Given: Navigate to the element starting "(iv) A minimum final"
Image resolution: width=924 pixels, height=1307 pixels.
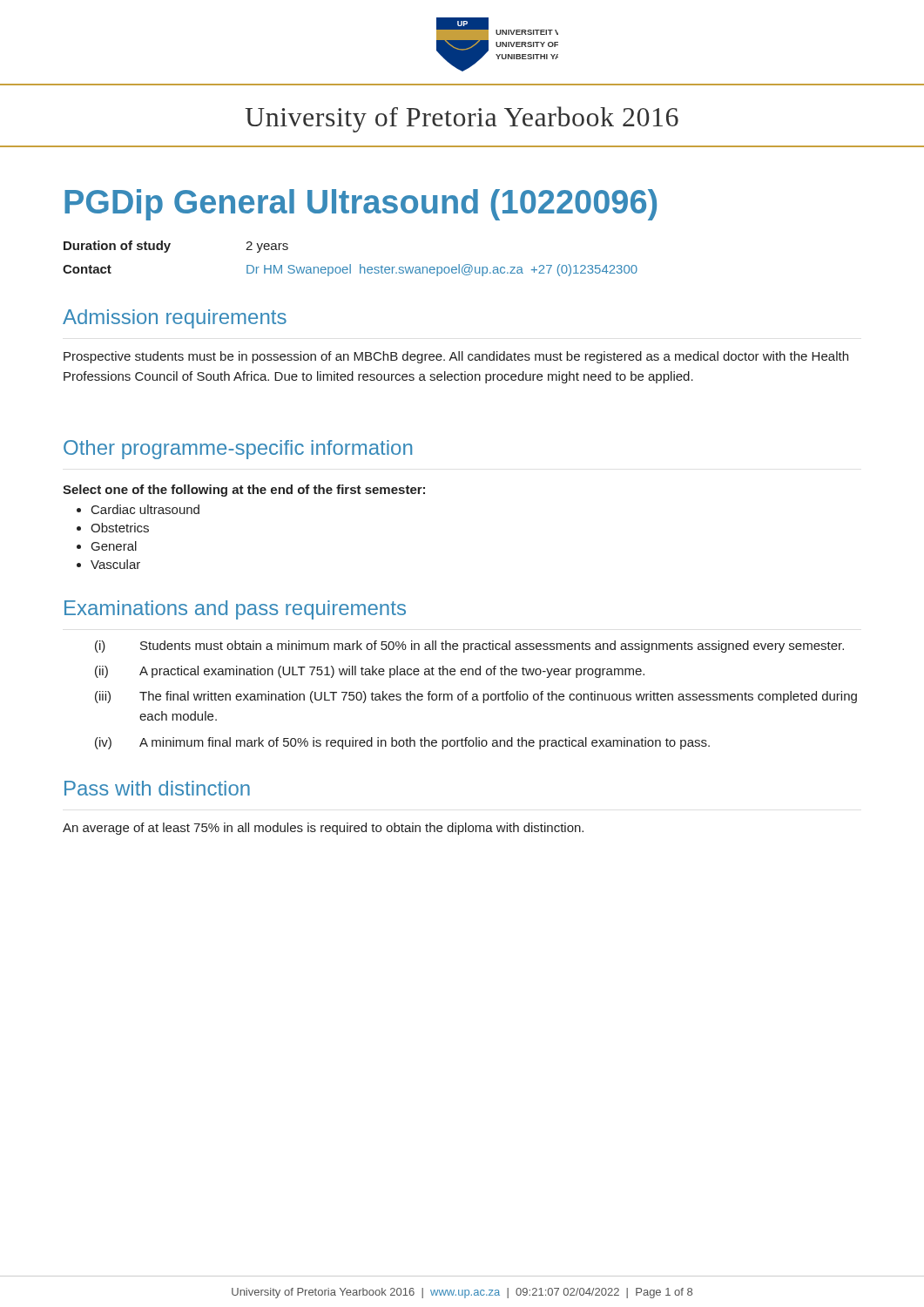Looking at the screenshot, I should pyautogui.click(x=478, y=742).
